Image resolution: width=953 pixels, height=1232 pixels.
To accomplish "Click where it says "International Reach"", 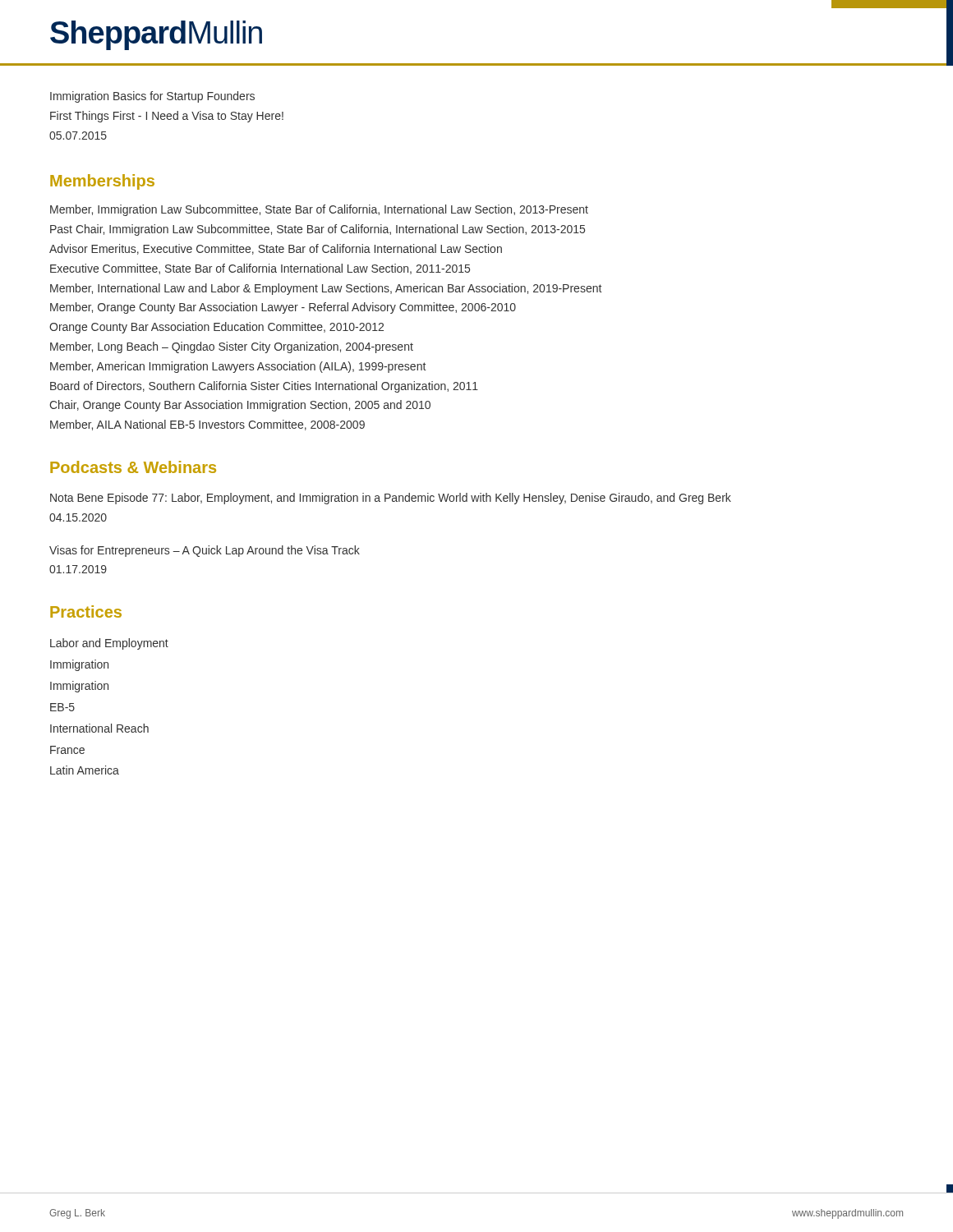I will [99, 728].
